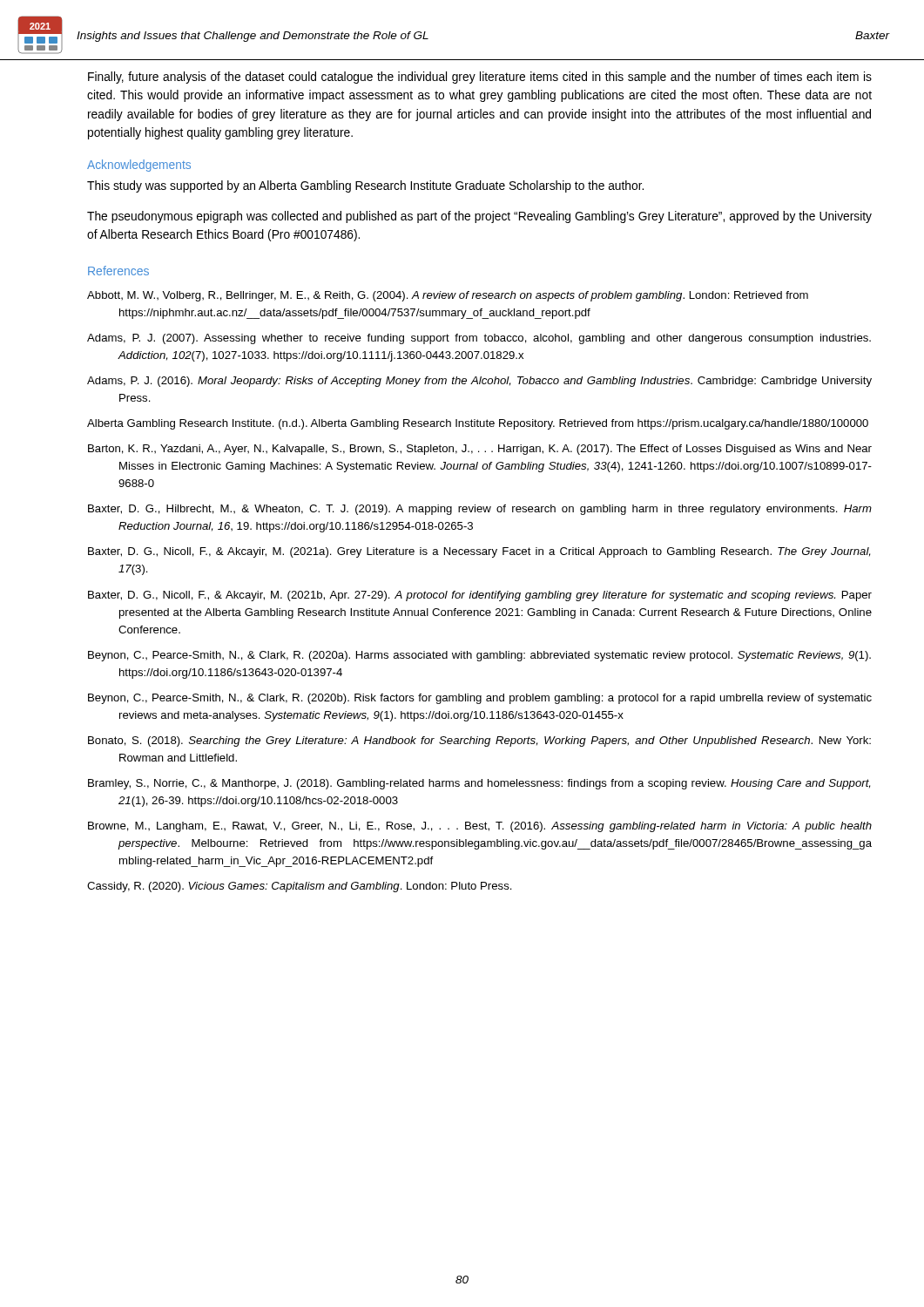This screenshot has height=1307, width=924.
Task: Locate the block of text that opens with "The pseudonymous epigraph was collected and published"
Action: 479,226
